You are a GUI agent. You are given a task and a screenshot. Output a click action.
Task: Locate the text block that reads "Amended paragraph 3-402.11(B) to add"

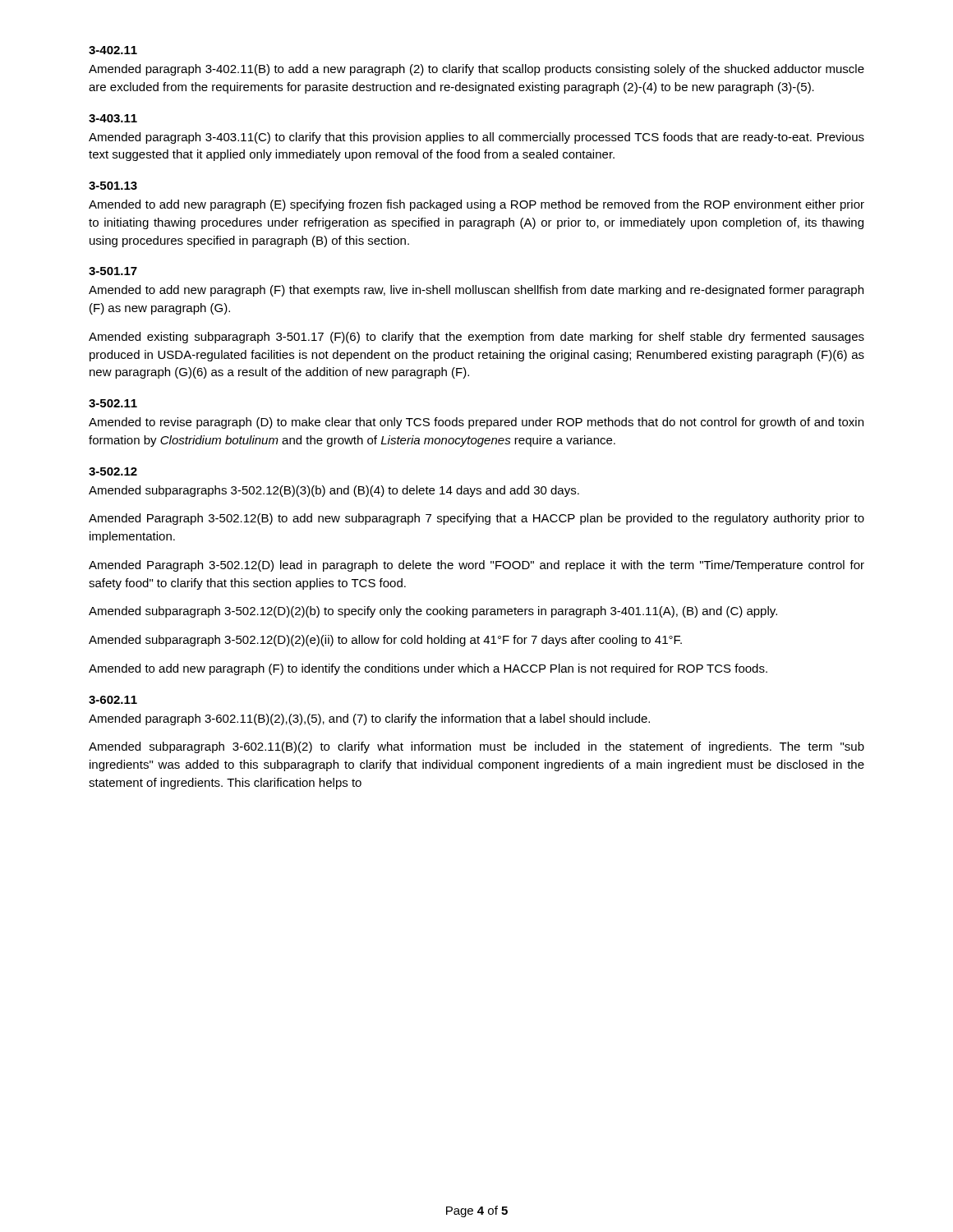coord(476,77)
